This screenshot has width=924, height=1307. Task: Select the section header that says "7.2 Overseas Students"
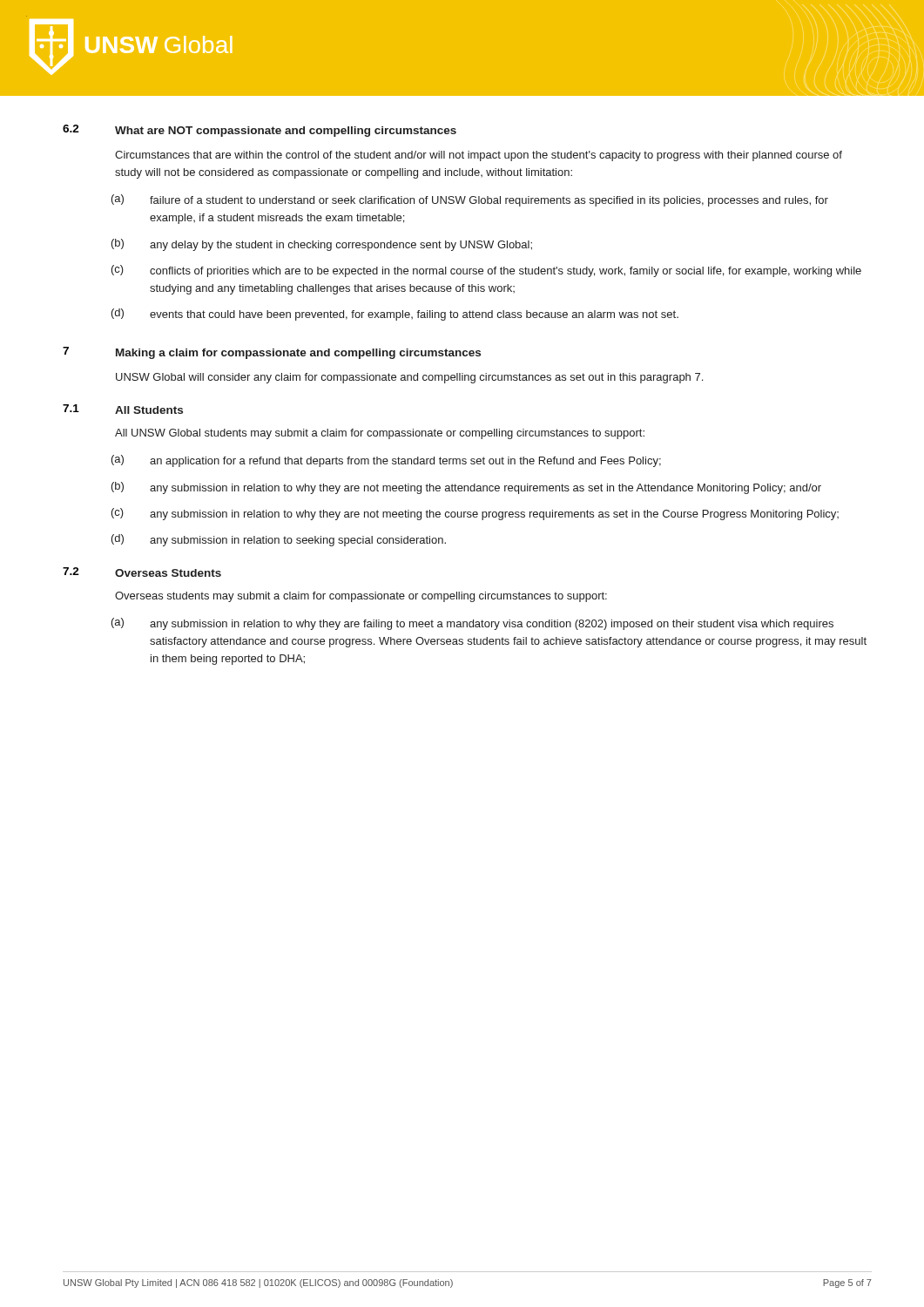(x=142, y=572)
